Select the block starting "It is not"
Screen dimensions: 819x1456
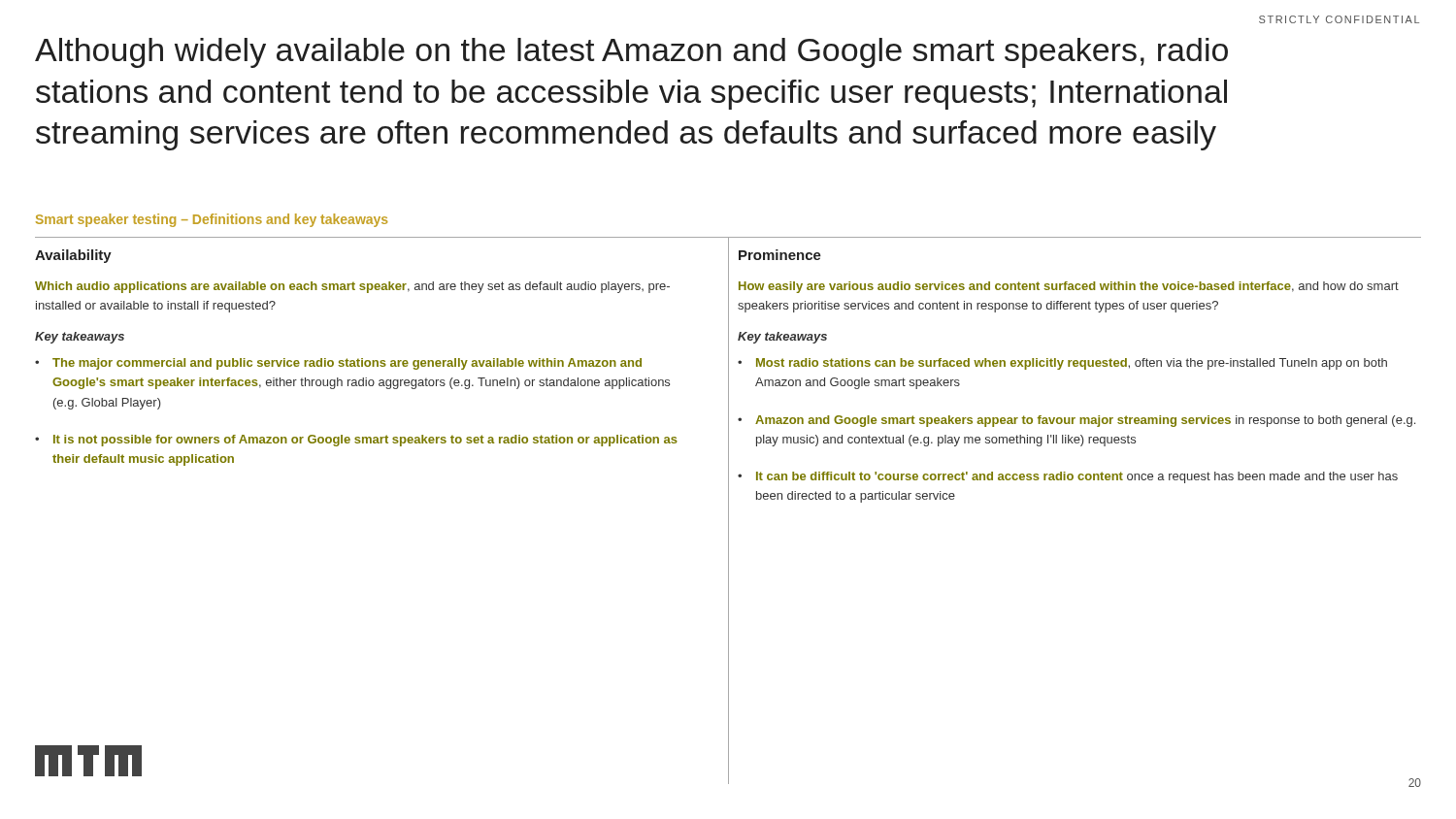(x=365, y=449)
